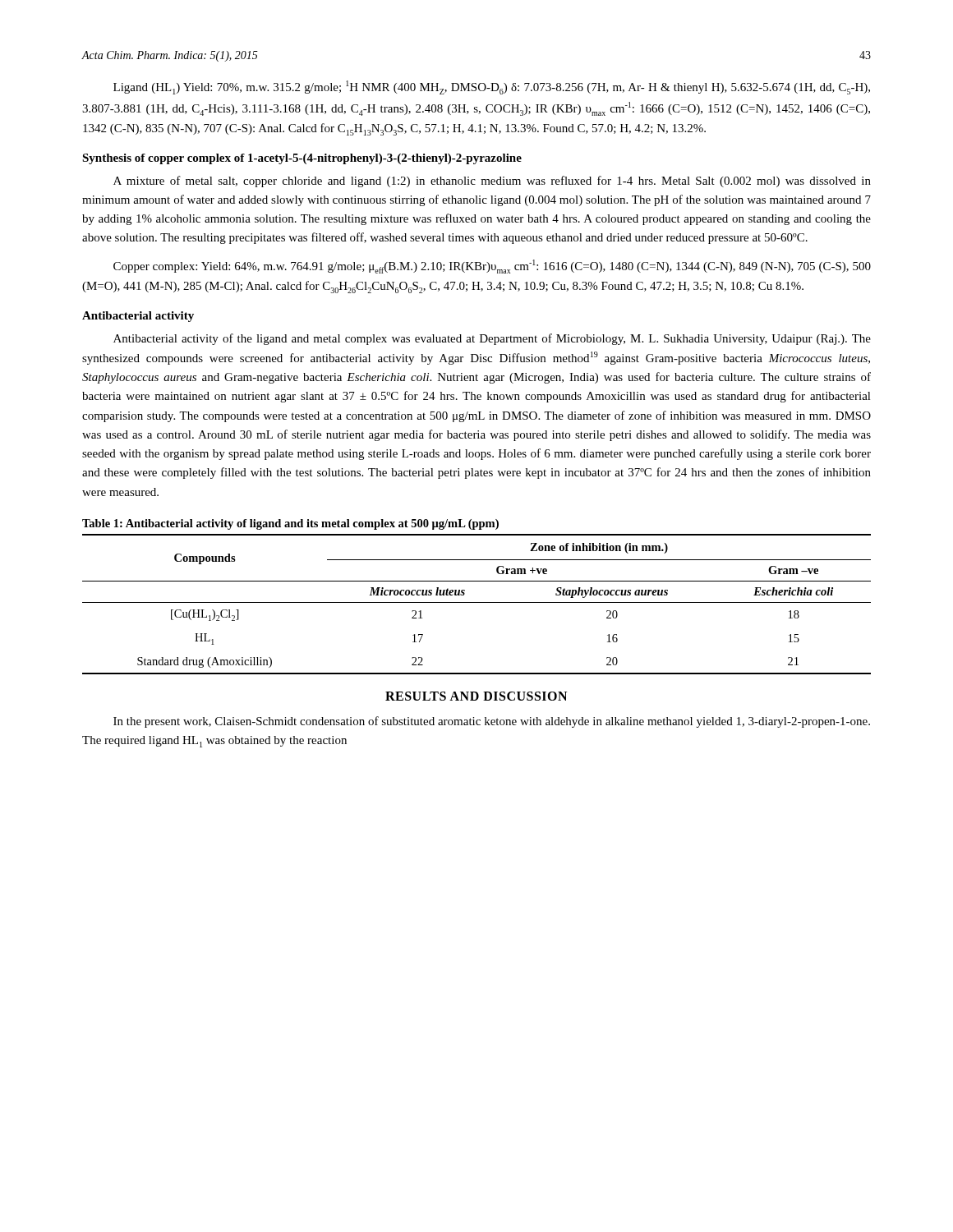The height and width of the screenshot is (1232, 953).
Task: Find the section header on this page that starts "Synthesis of copper complex of"
Action: coord(302,157)
